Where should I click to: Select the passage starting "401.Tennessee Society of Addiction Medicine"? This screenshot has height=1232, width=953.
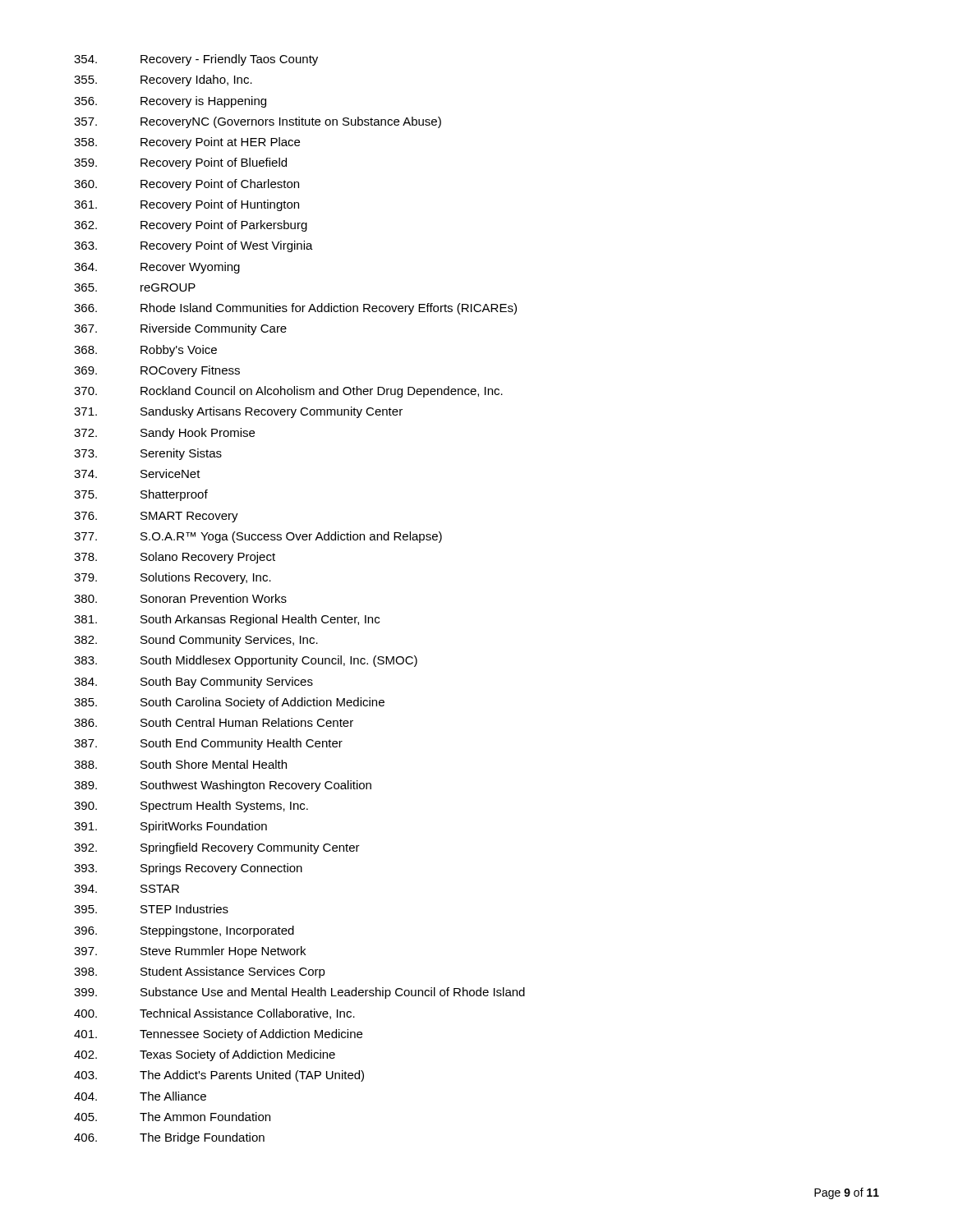point(218,1035)
